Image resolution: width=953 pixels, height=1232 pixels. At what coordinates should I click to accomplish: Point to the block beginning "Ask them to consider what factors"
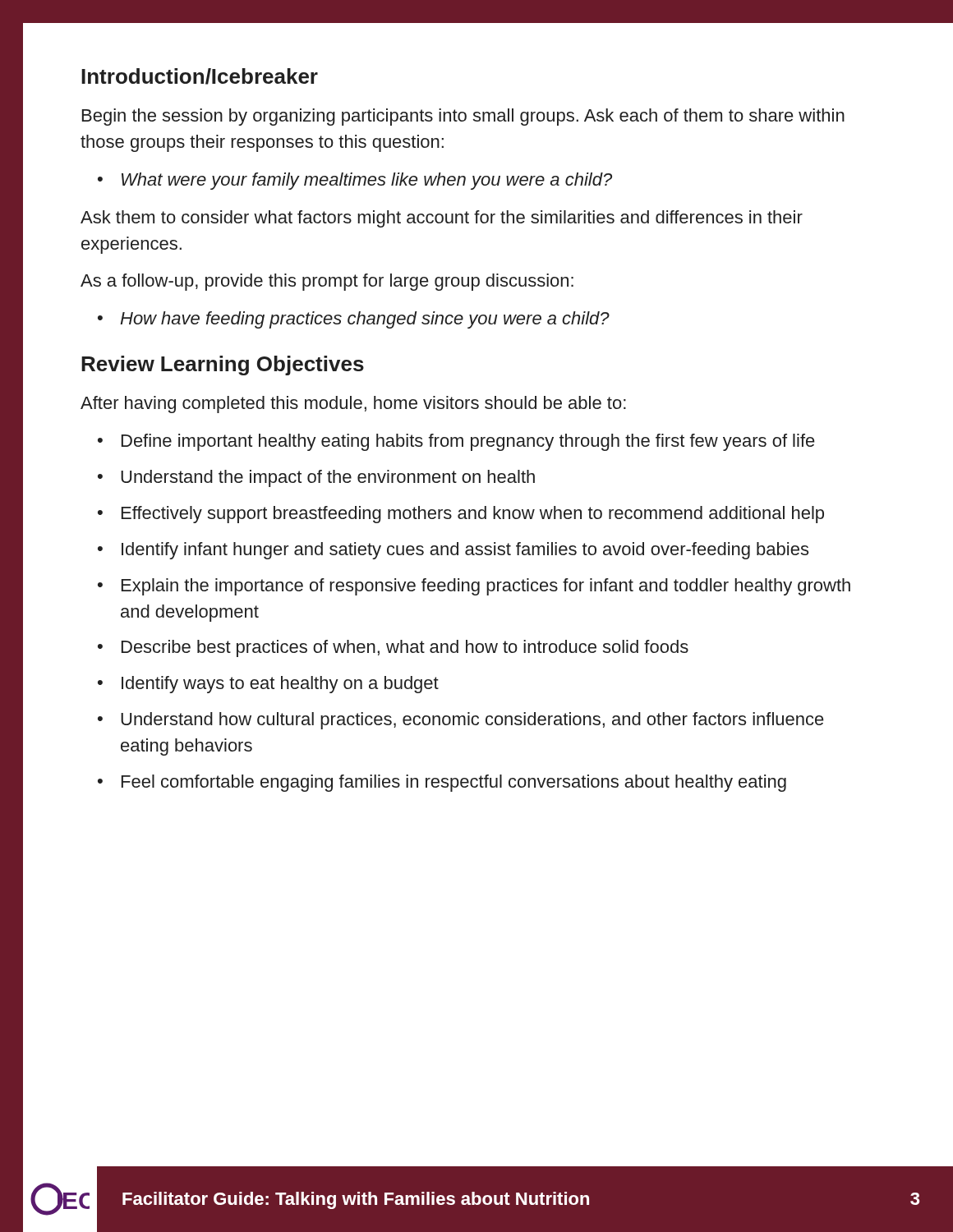tap(442, 230)
